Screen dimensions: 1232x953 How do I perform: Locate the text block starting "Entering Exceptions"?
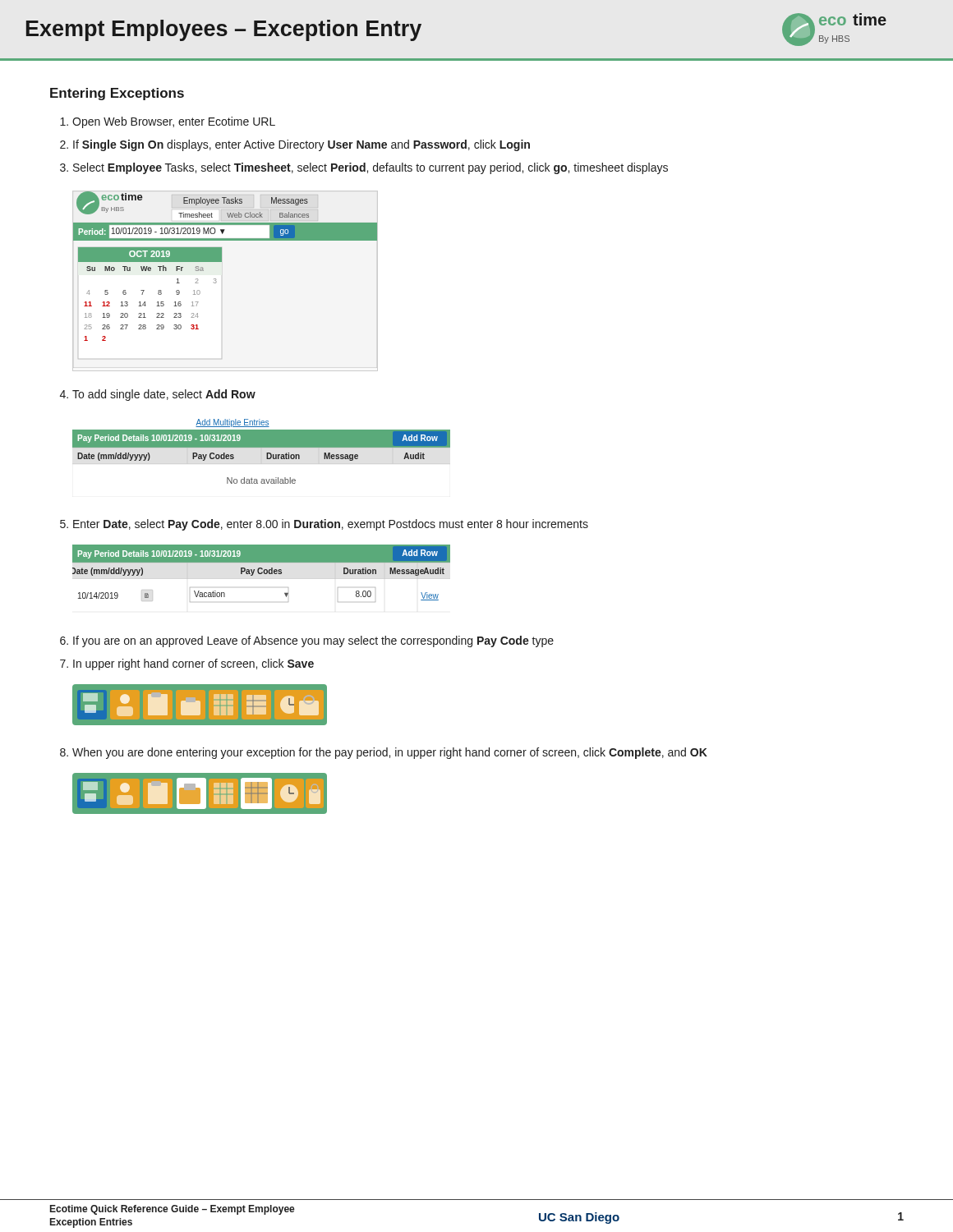click(117, 93)
